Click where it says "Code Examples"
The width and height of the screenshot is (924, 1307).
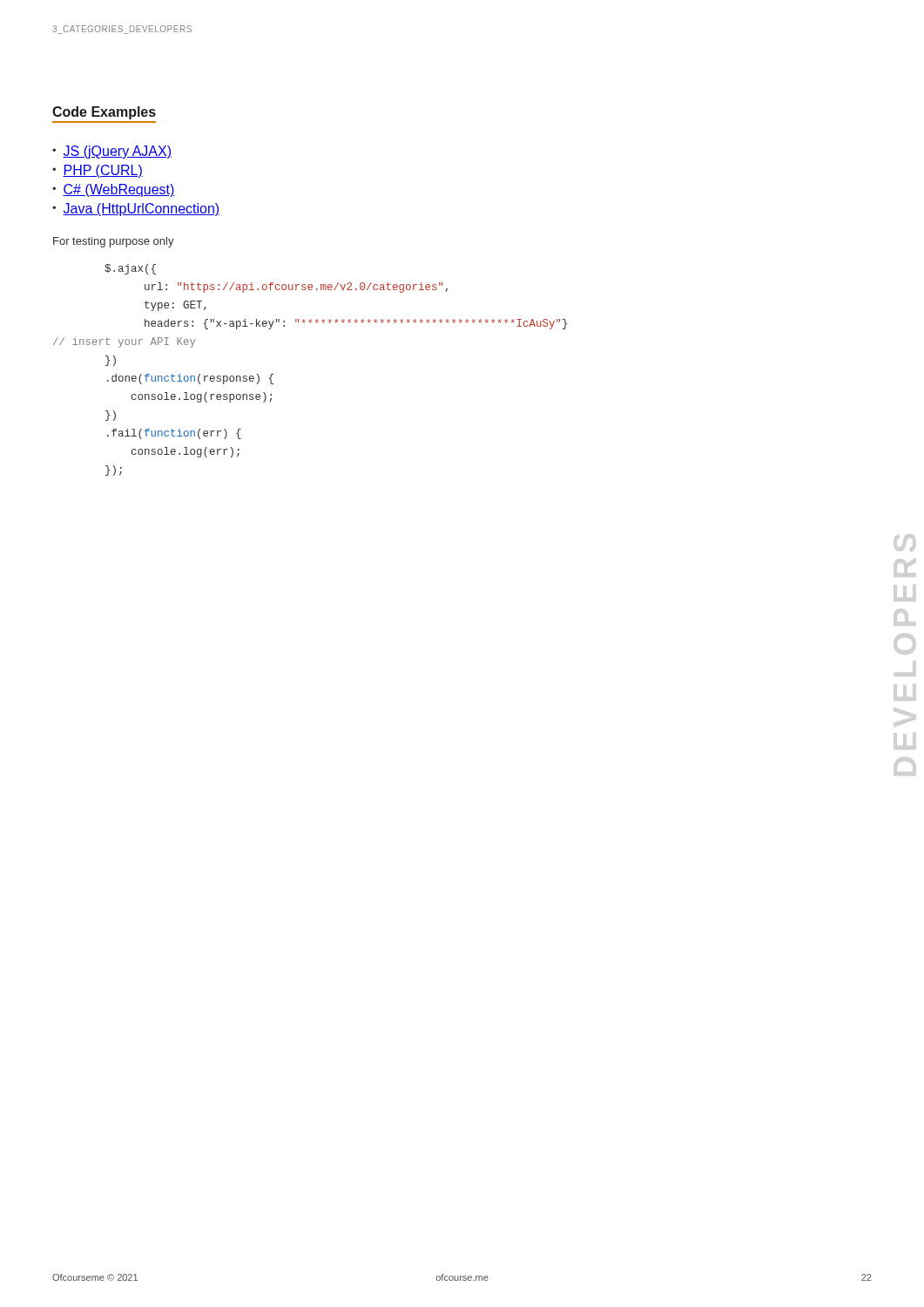[104, 114]
